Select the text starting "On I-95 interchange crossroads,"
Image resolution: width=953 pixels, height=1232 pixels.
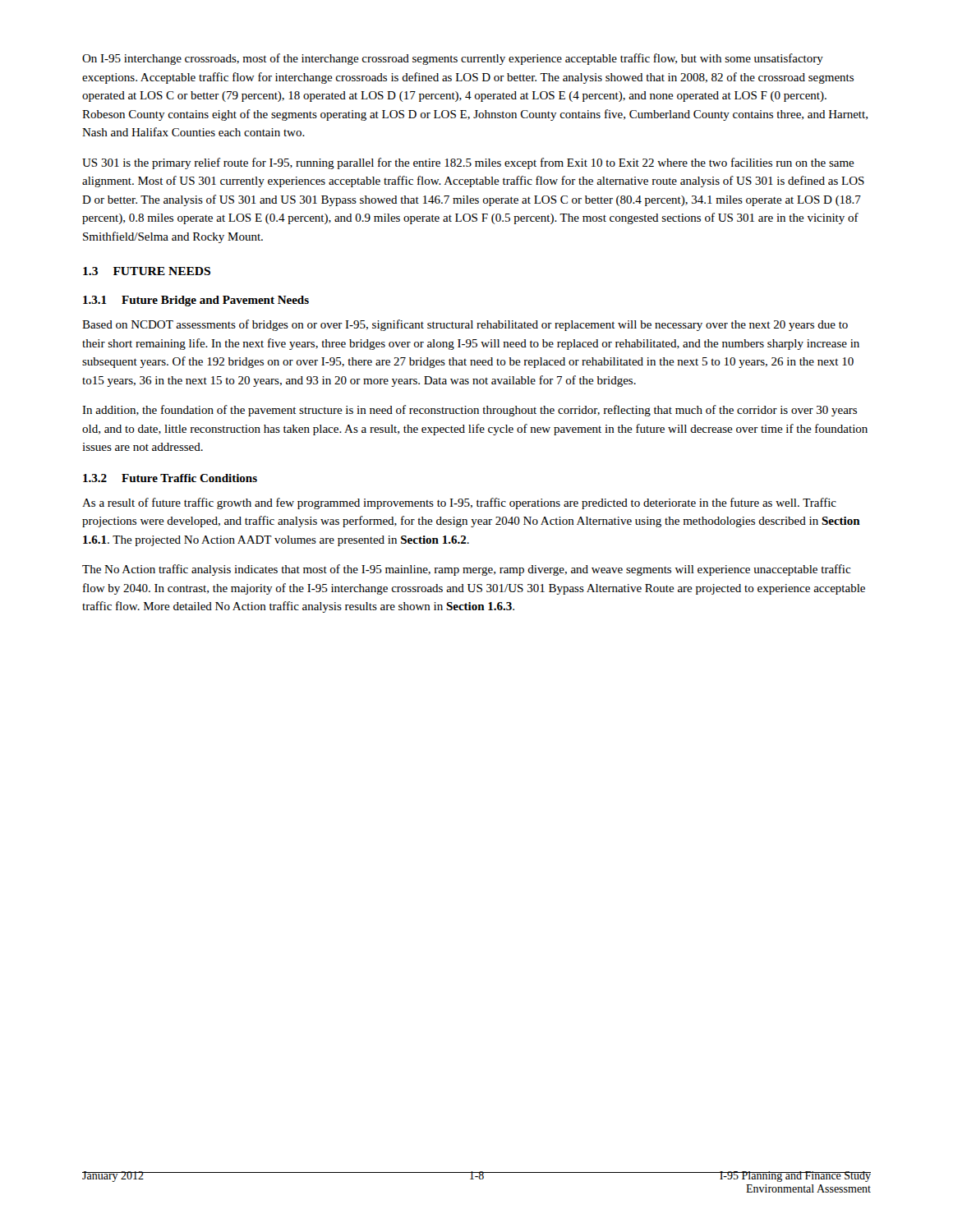[476, 95]
